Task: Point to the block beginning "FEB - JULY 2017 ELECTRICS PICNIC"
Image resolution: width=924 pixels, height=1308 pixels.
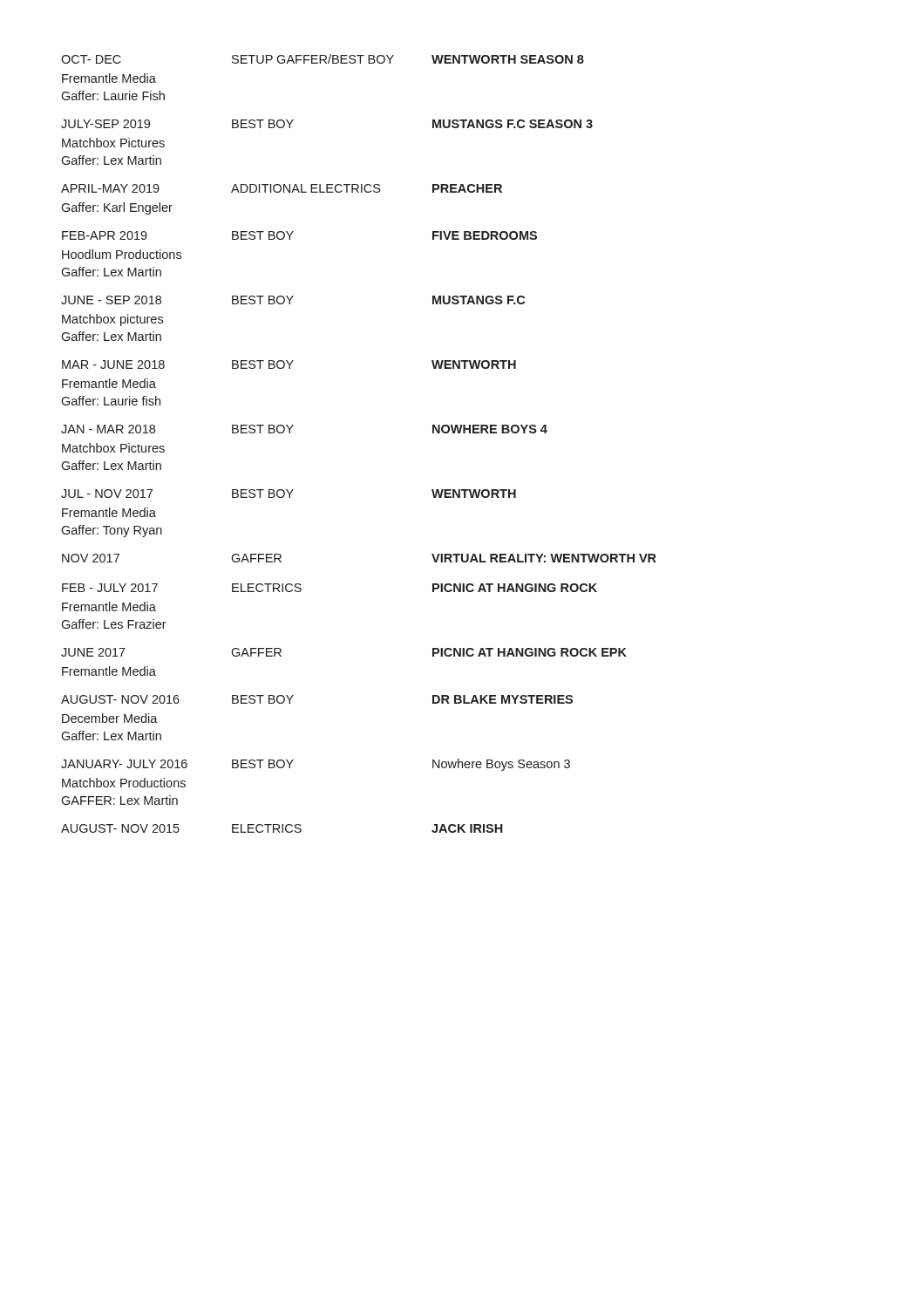Action: [462, 588]
